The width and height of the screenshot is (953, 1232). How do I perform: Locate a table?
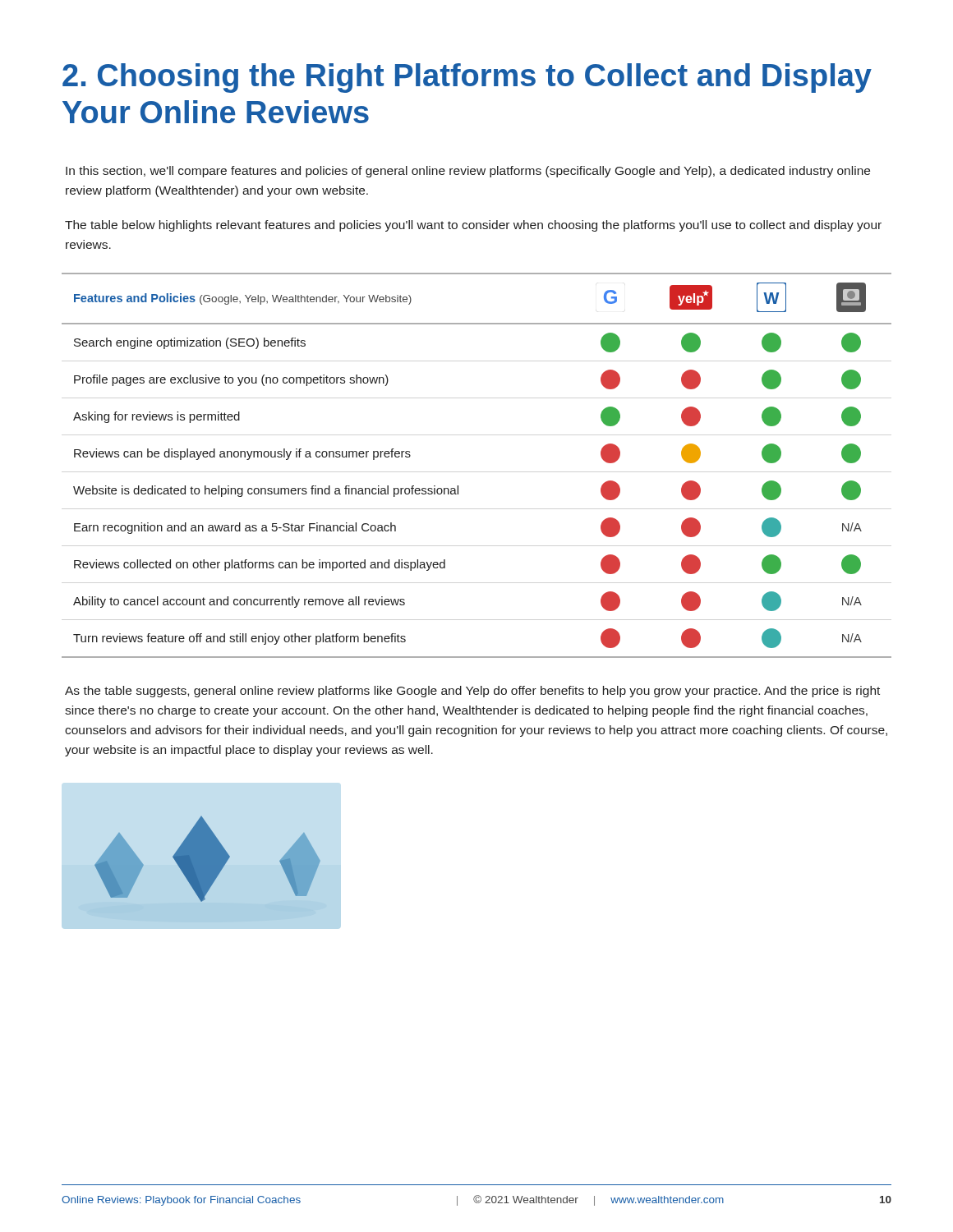pos(476,465)
